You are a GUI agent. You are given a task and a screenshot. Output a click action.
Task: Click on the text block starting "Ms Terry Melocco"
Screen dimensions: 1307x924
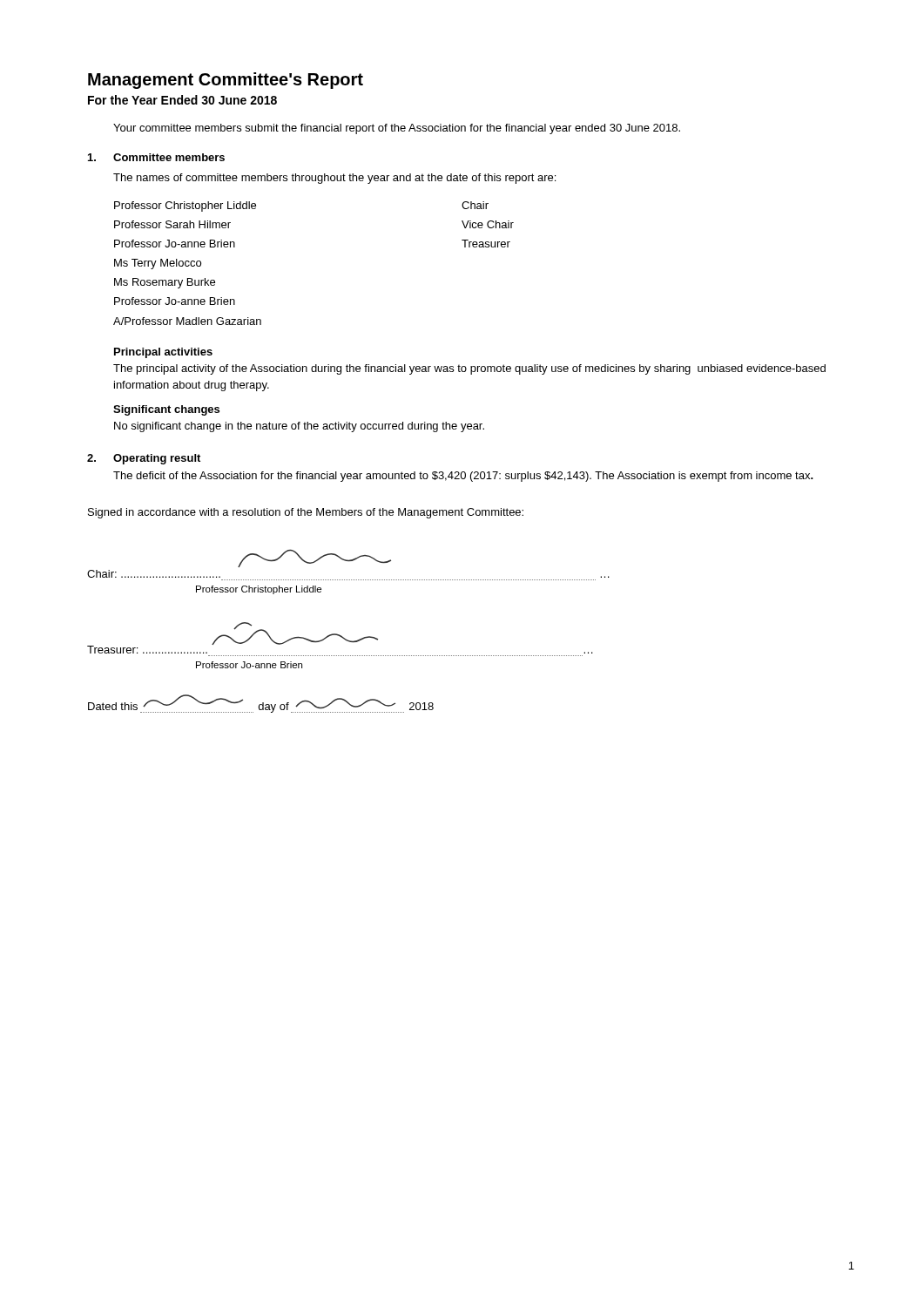(x=157, y=263)
